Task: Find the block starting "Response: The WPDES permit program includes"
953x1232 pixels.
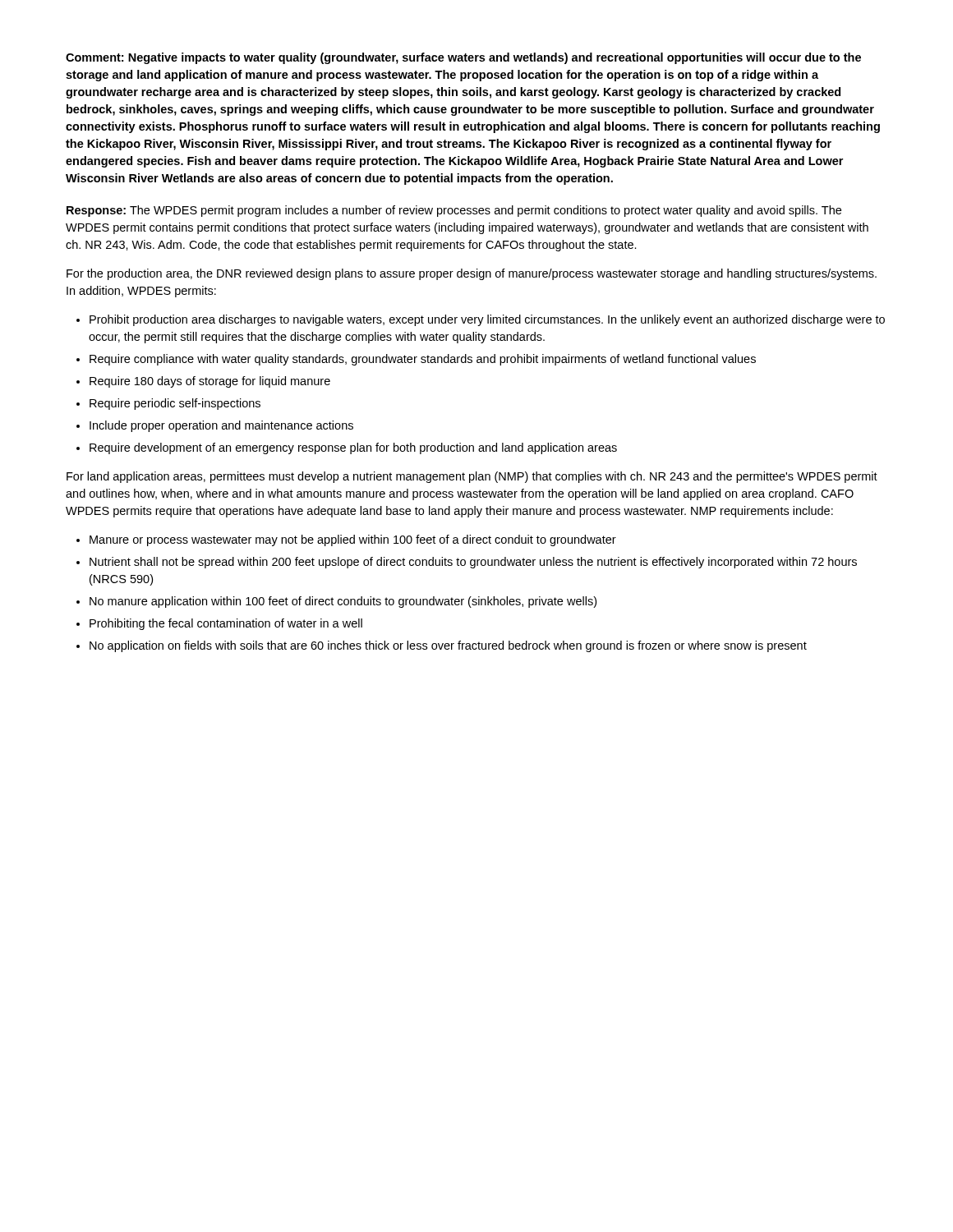Action: click(x=467, y=228)
